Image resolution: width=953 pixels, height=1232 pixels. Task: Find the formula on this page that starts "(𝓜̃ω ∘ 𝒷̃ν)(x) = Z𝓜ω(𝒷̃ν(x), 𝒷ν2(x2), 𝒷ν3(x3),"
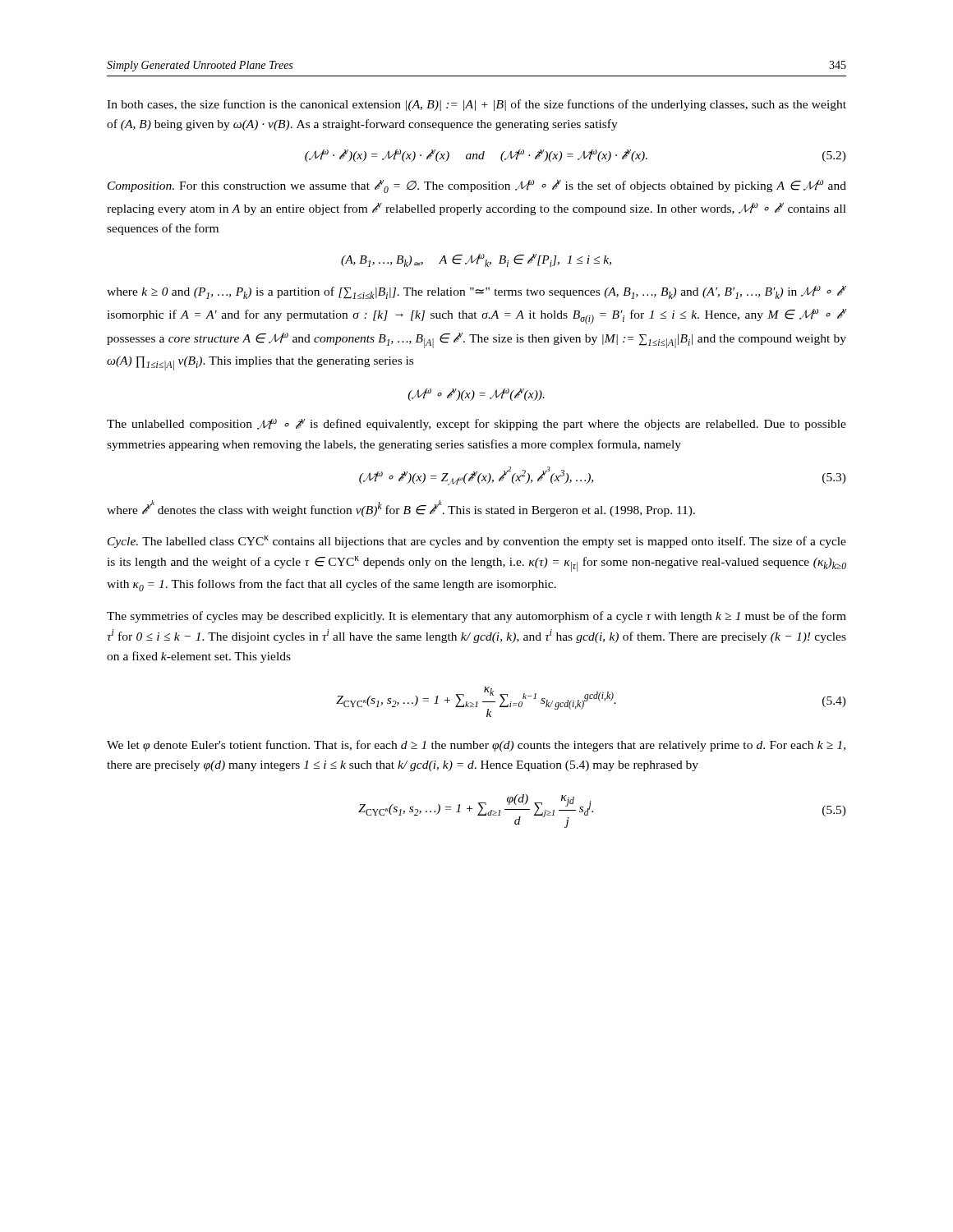coord(602,477)
